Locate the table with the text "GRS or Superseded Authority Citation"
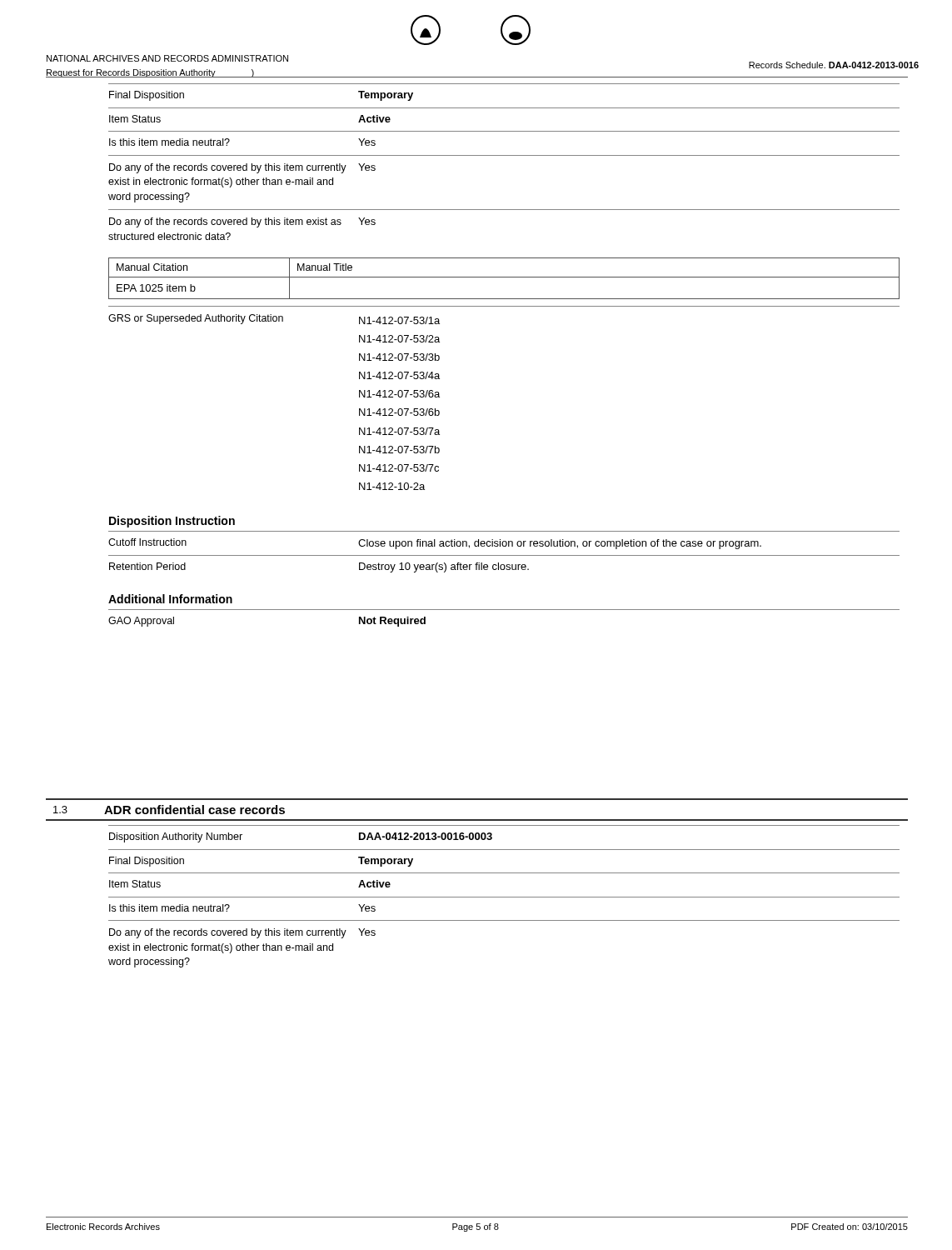This screenshot has width=952, height=1250. (504, 403)
